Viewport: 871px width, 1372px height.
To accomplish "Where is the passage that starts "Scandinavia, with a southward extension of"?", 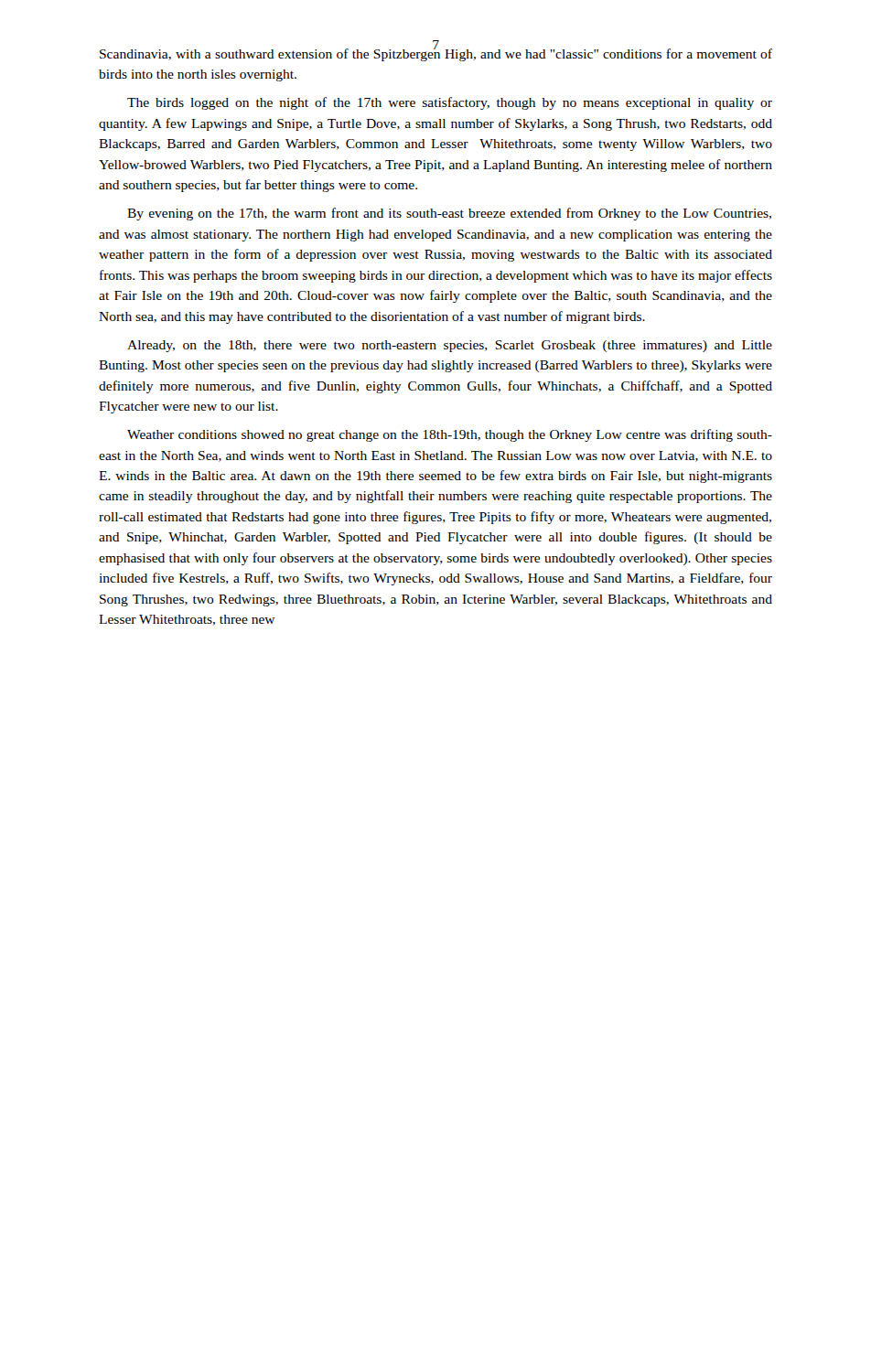I will (x=436, y=64).
